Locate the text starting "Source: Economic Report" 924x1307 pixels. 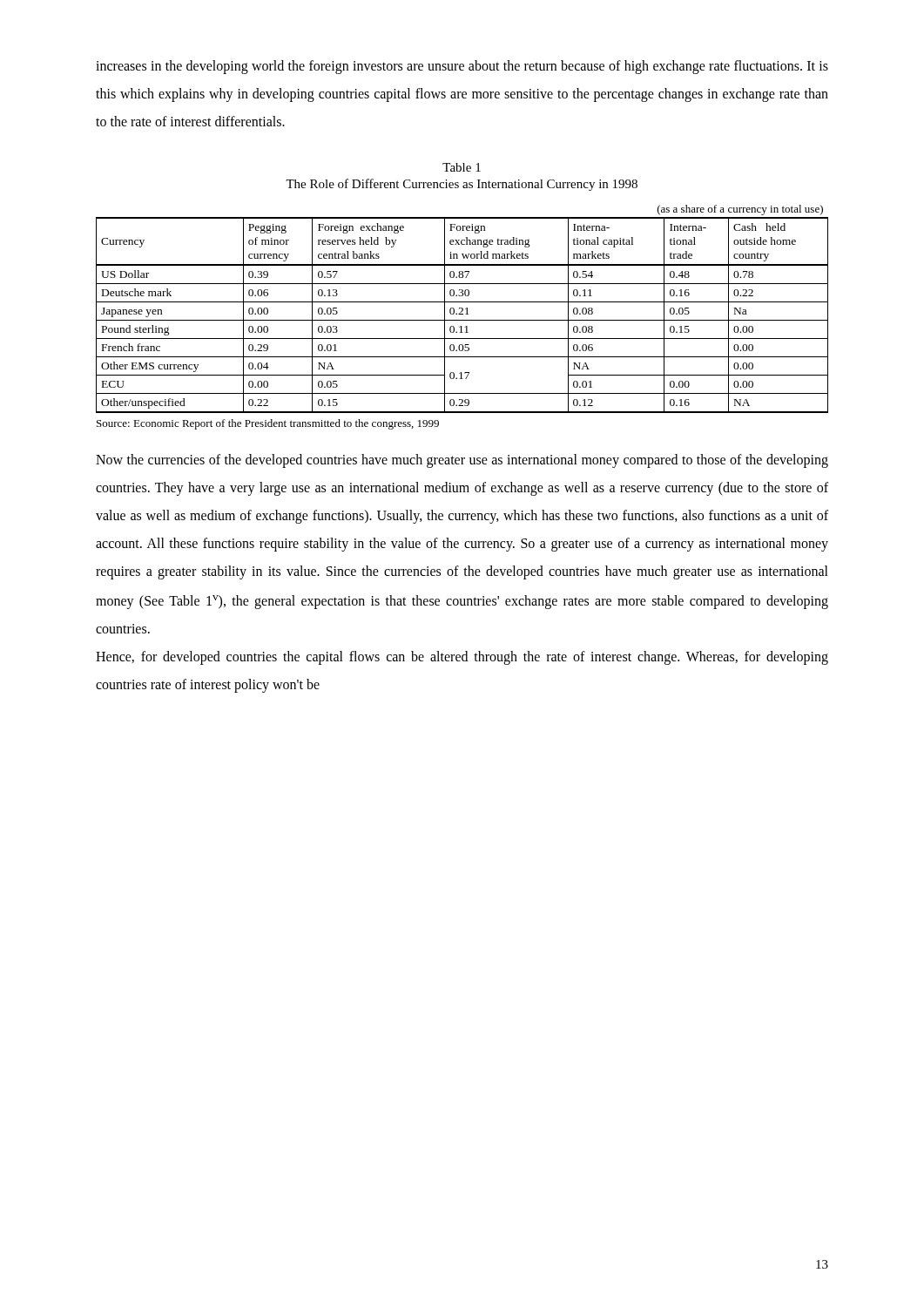pyautogui.click(x=268, y=423)
